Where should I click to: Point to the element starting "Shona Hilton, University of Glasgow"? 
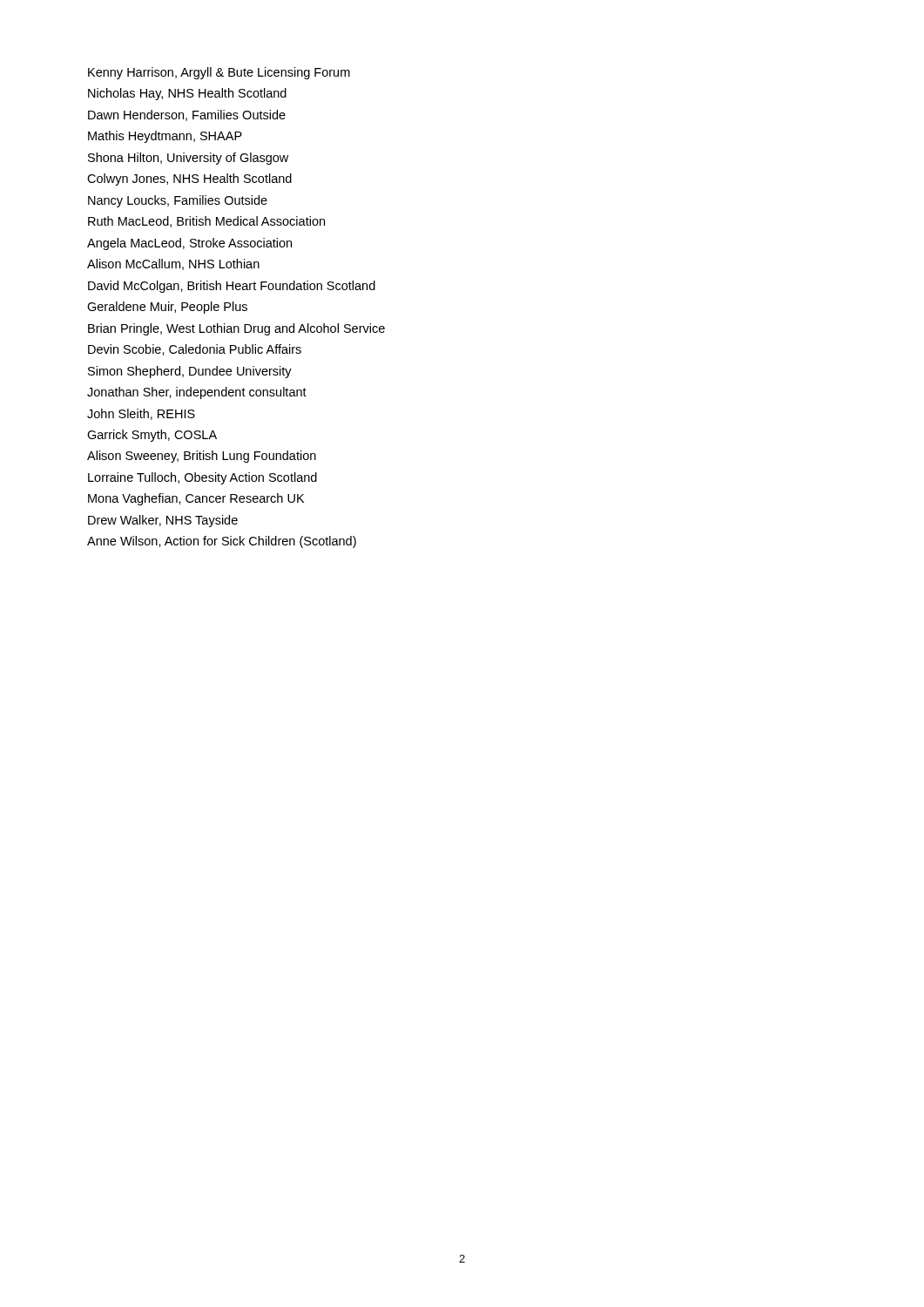[188, 158]
